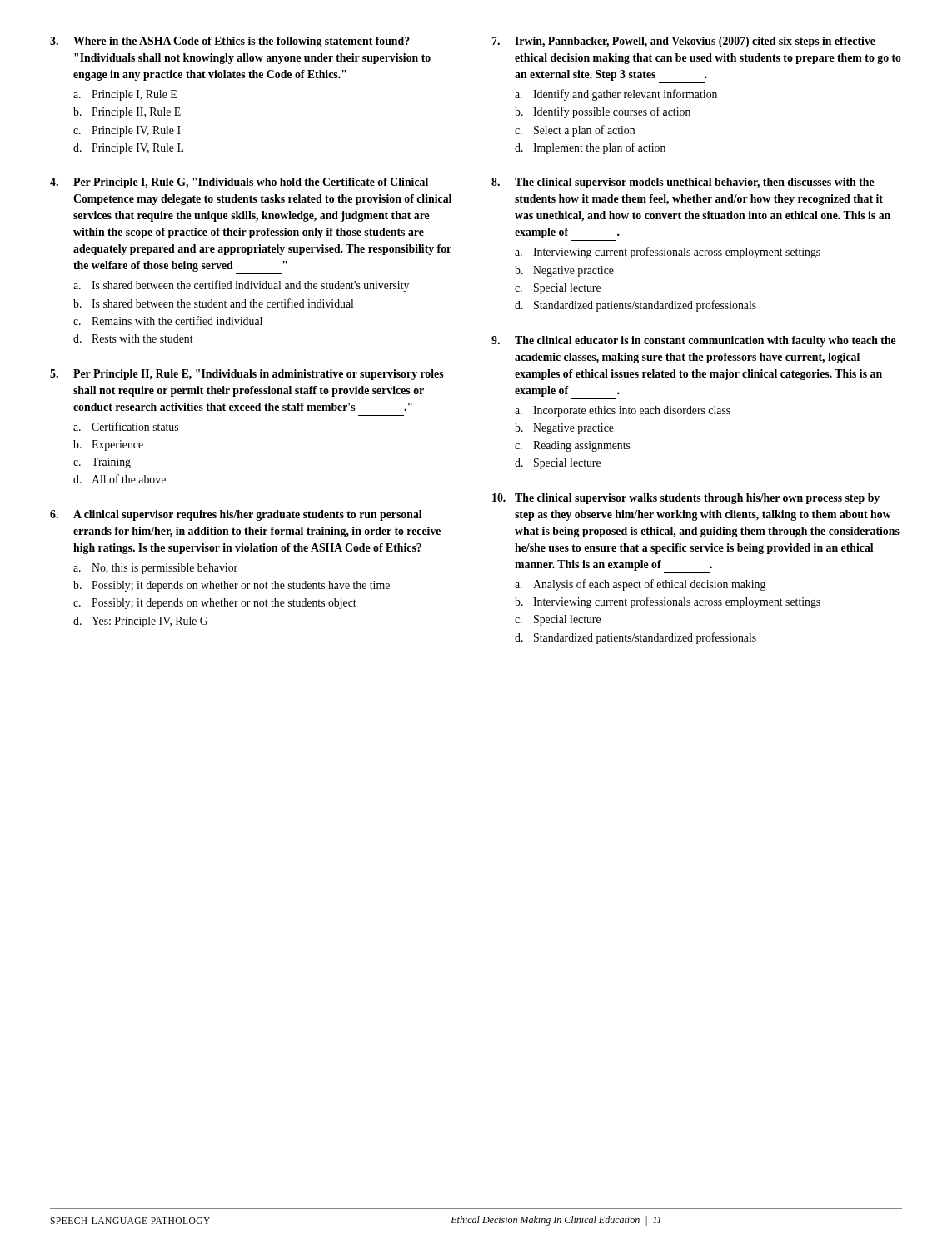Select the text block starting "3. Where in the ASHA Code of Ethics"
Screen dimensions: 1250x952
click(x=230, y=42)
